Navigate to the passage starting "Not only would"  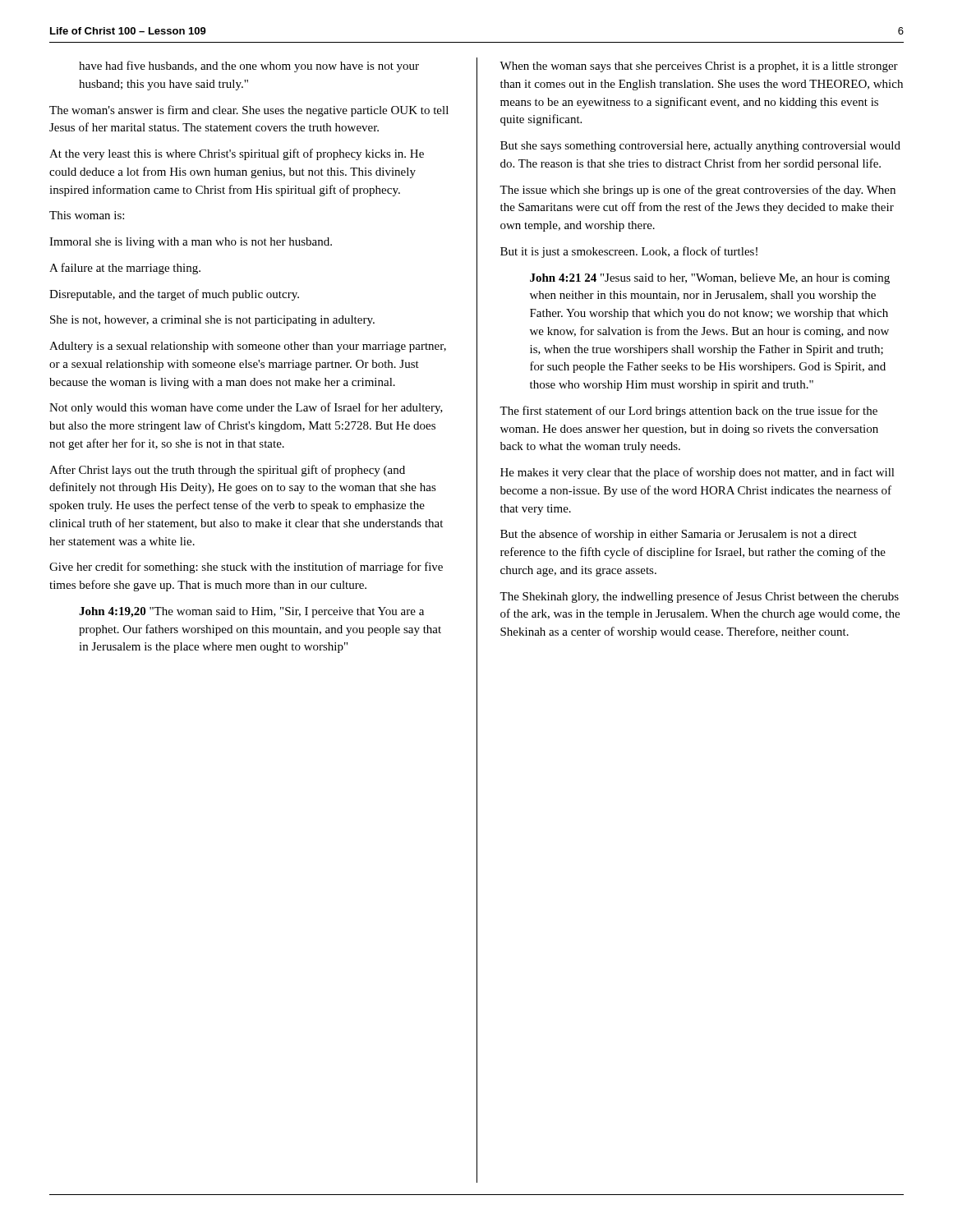tap(246, 425)
